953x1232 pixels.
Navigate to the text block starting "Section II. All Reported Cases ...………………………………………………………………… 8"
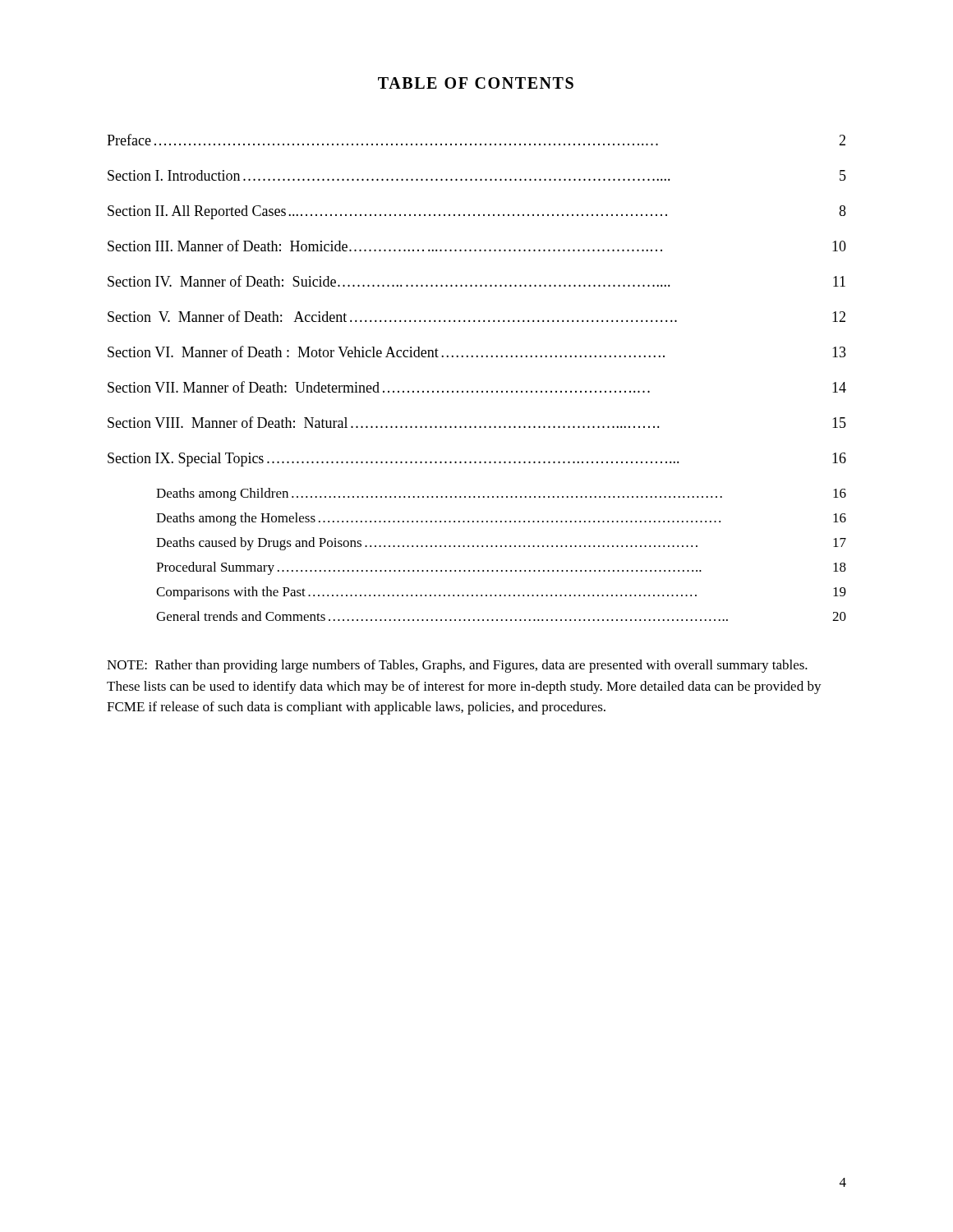(476, 212)
